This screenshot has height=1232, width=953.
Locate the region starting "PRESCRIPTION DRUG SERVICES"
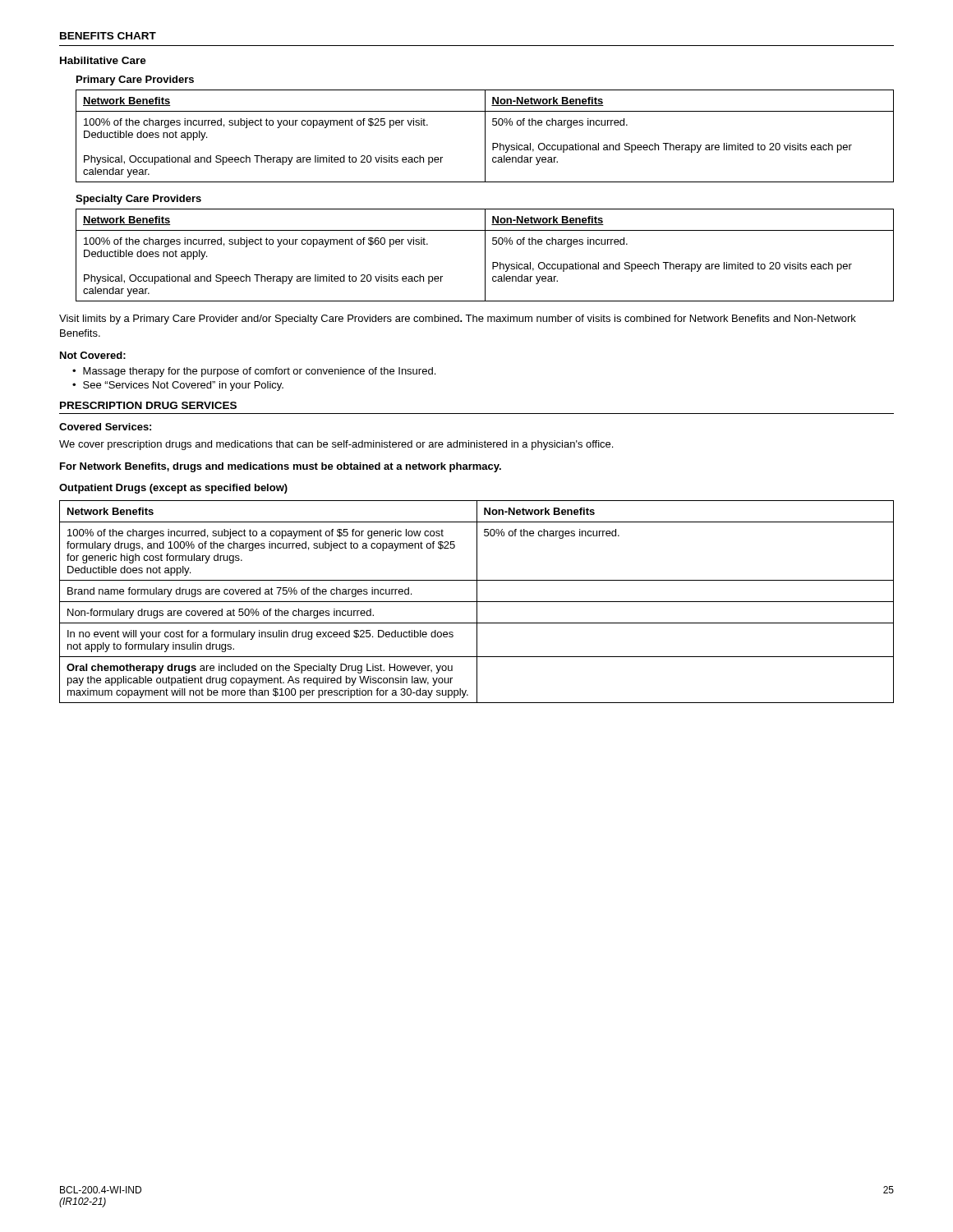[148, 406]
